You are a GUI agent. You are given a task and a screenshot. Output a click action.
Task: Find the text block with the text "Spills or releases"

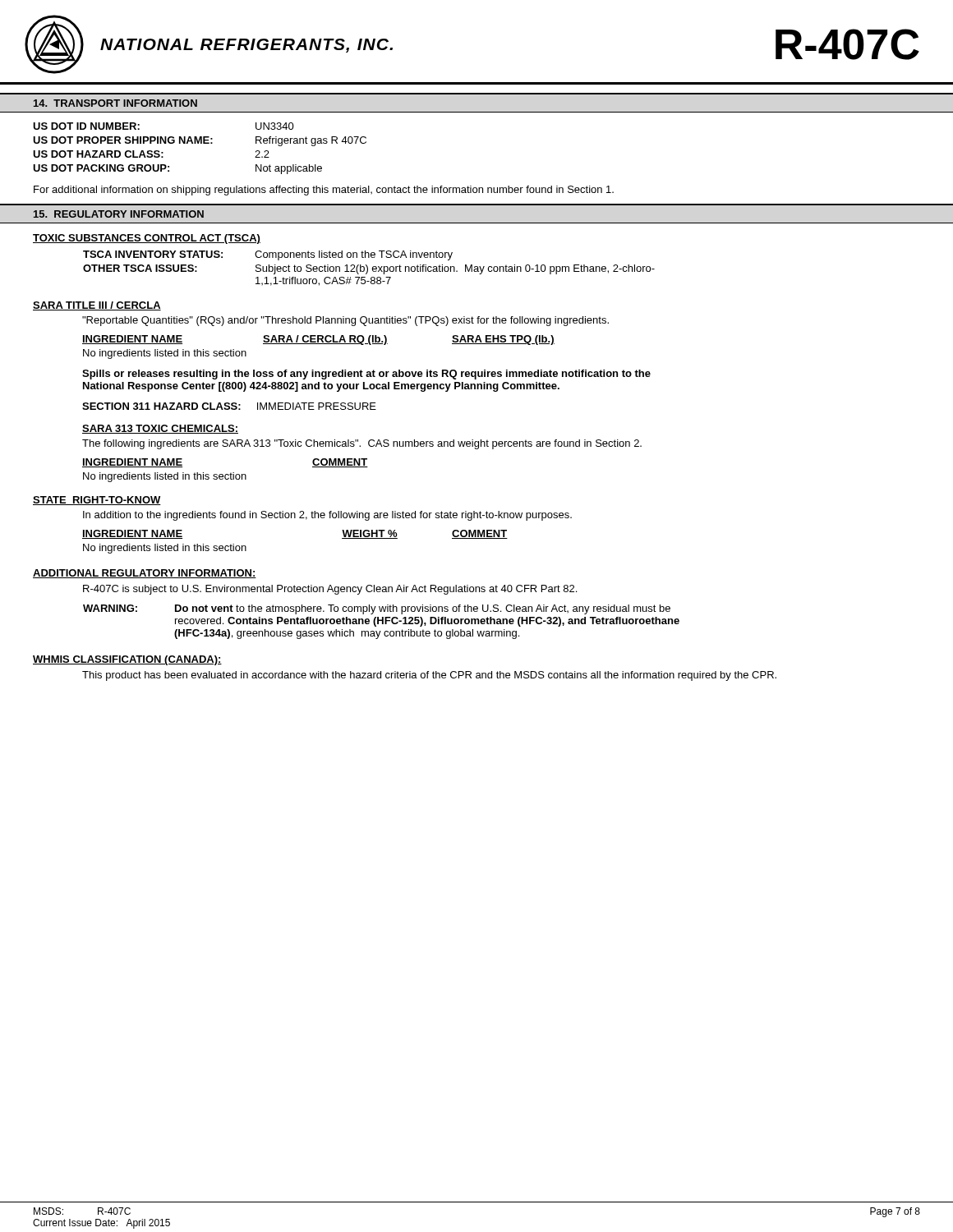[366, 379]
